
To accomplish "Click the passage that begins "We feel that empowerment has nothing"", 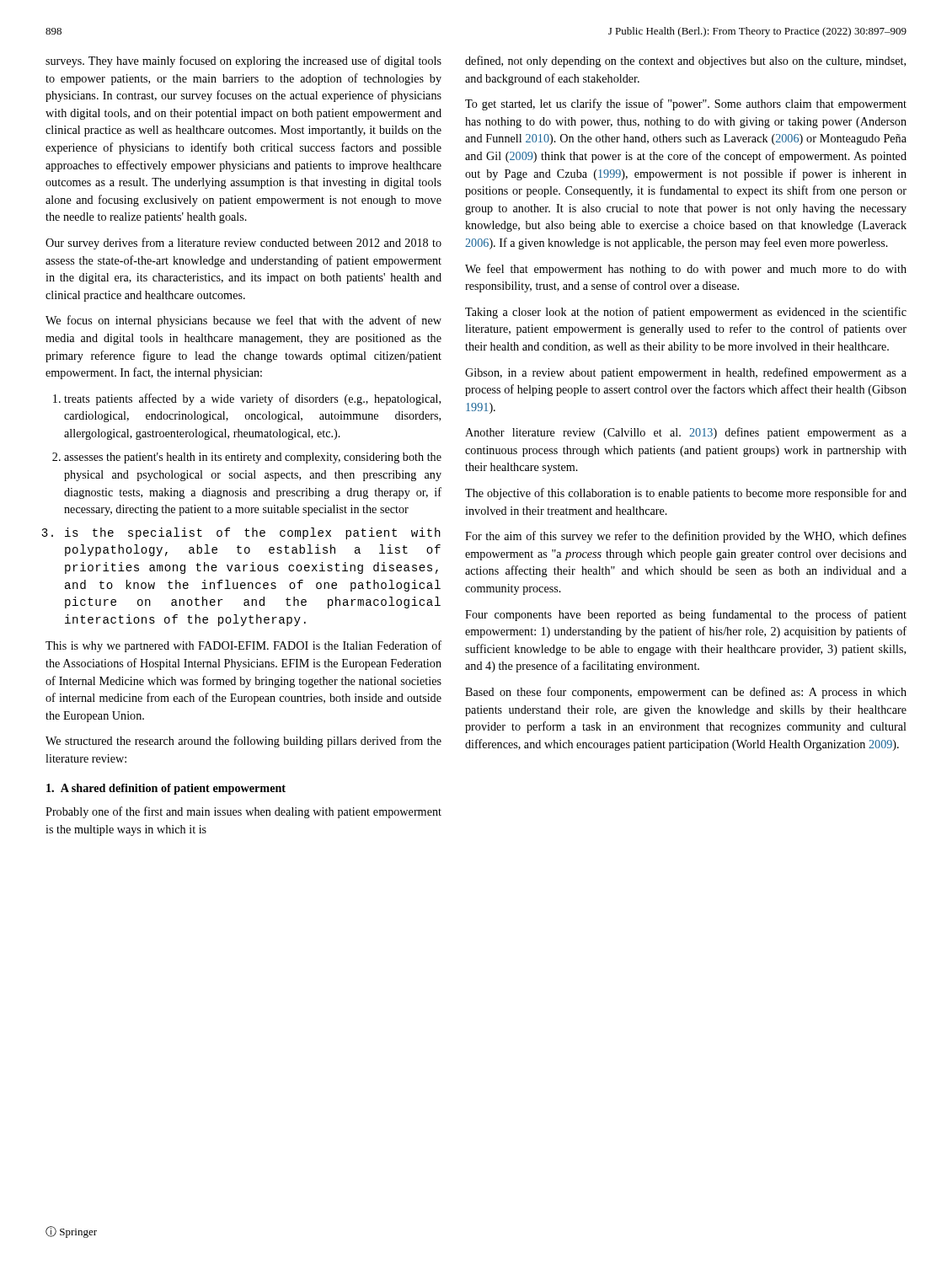I will (686, 277).
